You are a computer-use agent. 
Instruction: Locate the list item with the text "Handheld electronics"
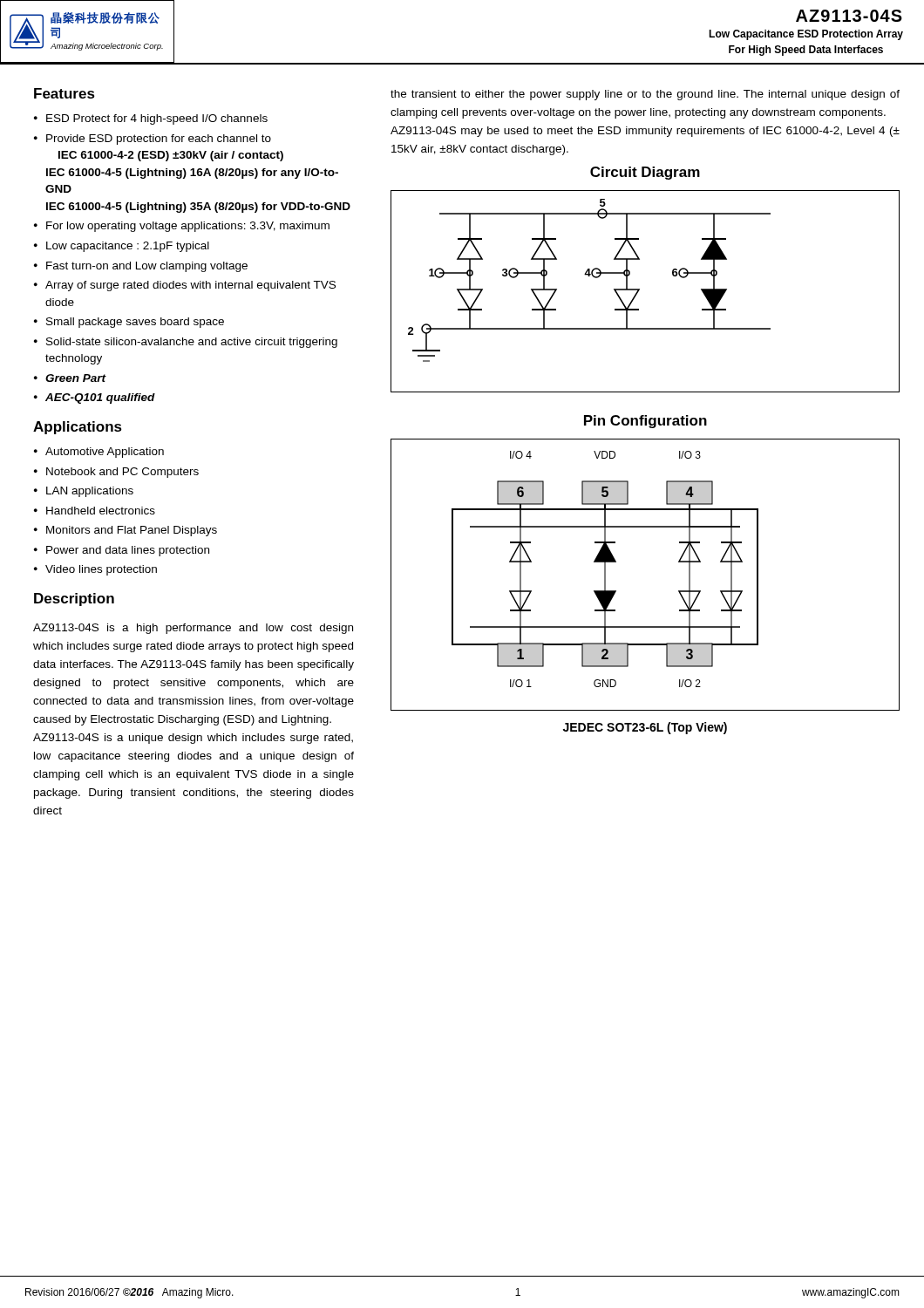coord(100,510)
